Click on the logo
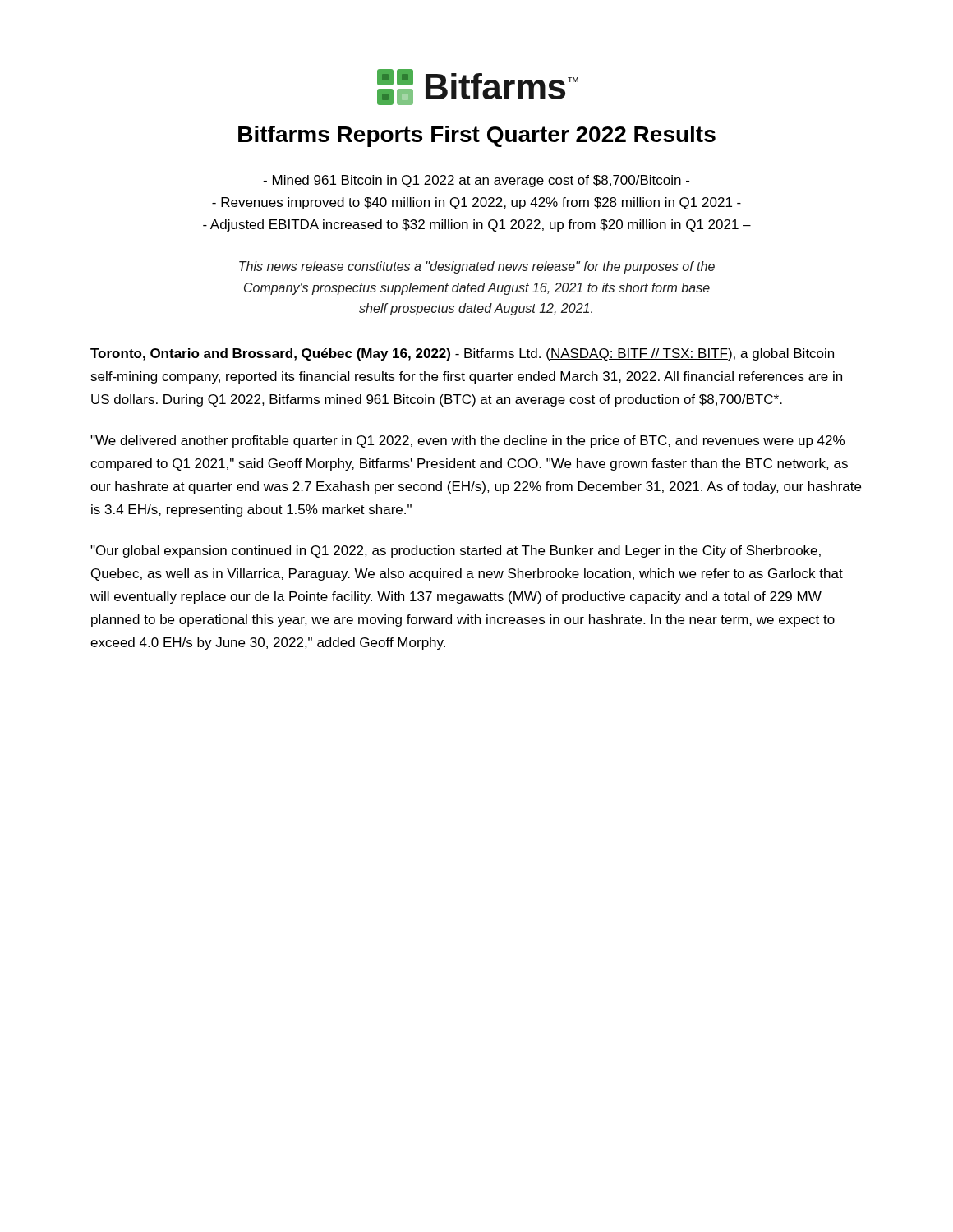953x1232 pixels. point(476,90)
